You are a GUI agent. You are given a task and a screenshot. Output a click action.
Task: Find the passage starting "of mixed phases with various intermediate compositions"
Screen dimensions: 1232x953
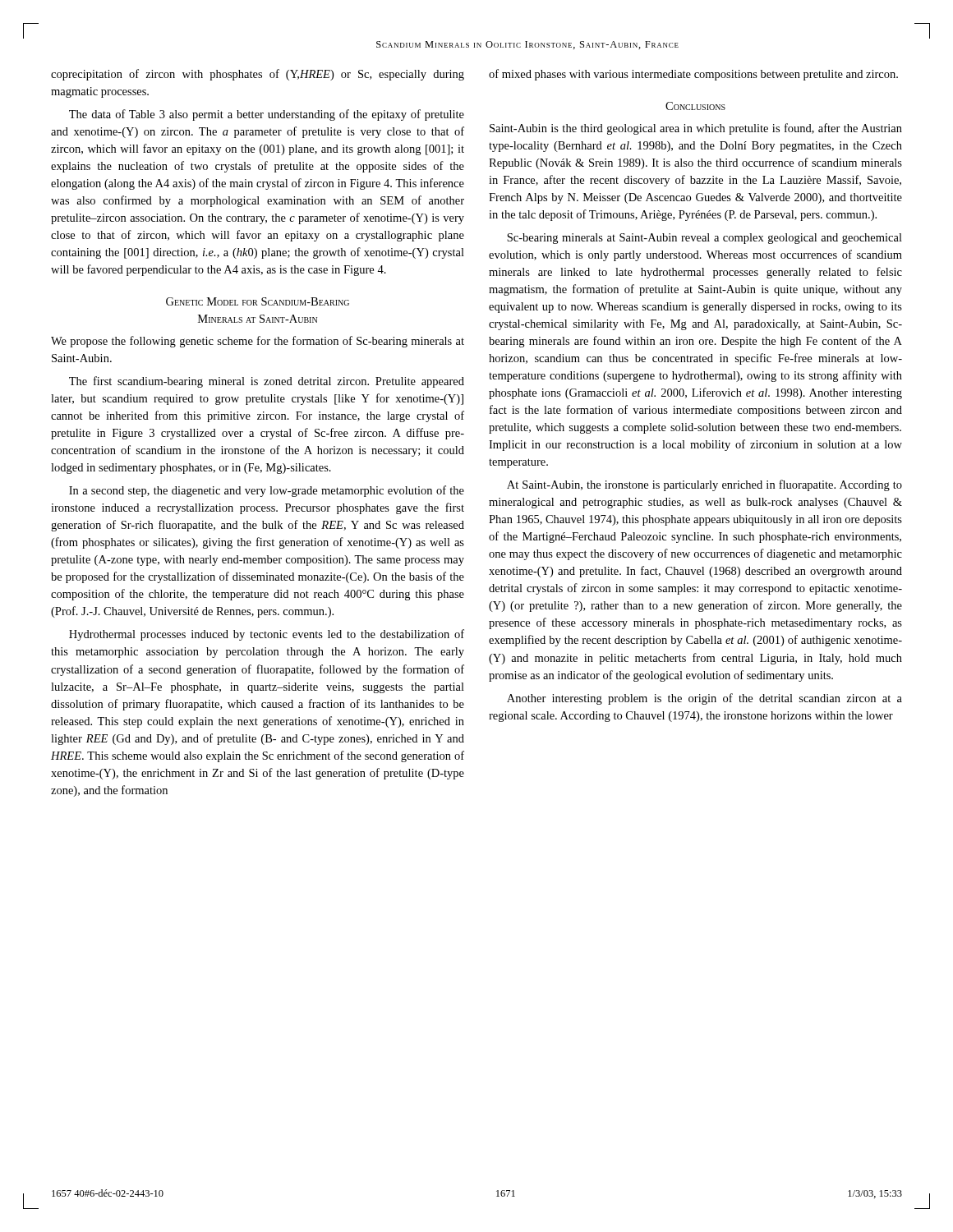pos(695,74)
